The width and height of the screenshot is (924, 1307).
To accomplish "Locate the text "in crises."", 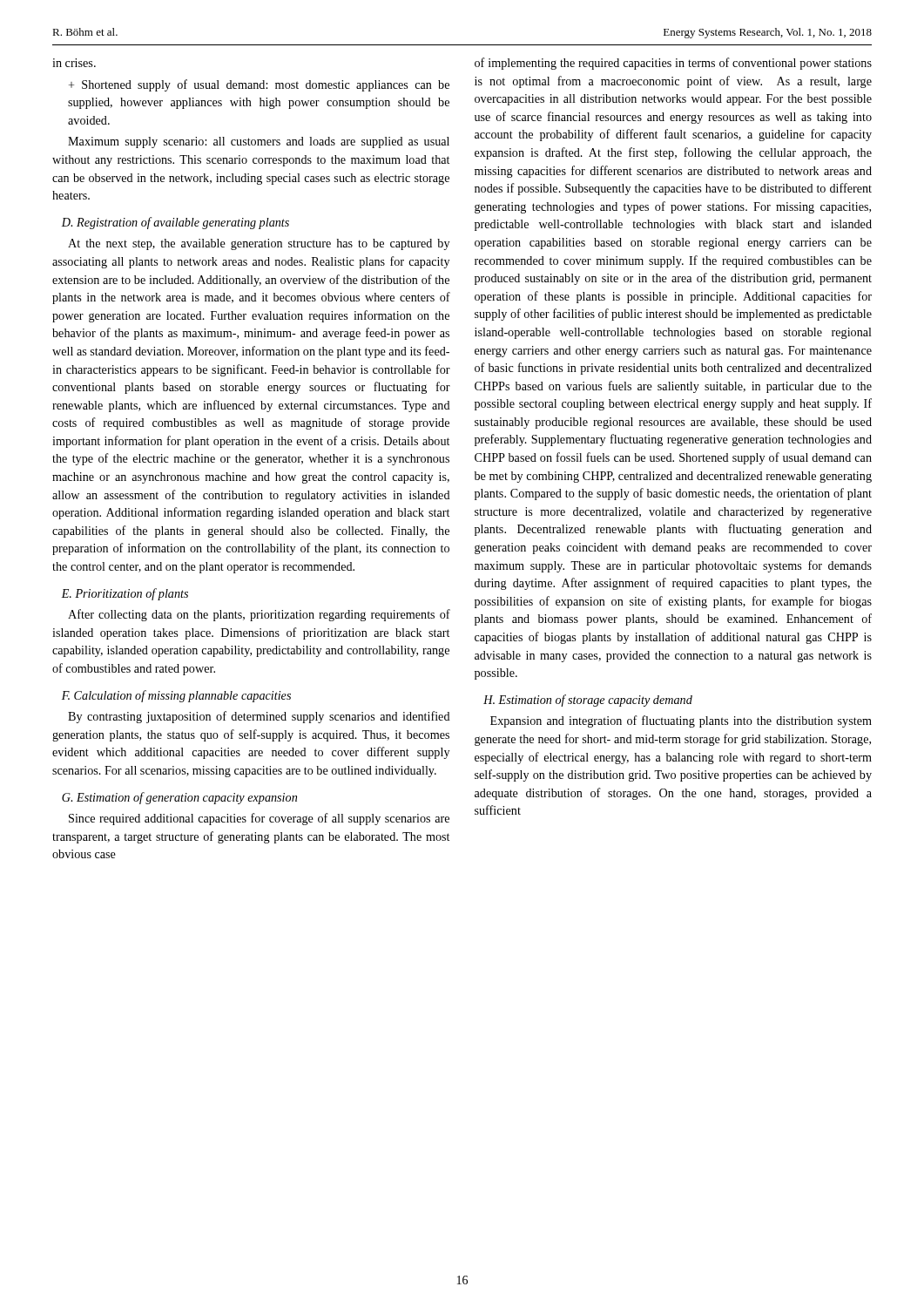I will pyautogui.click(x=74, y=63).
